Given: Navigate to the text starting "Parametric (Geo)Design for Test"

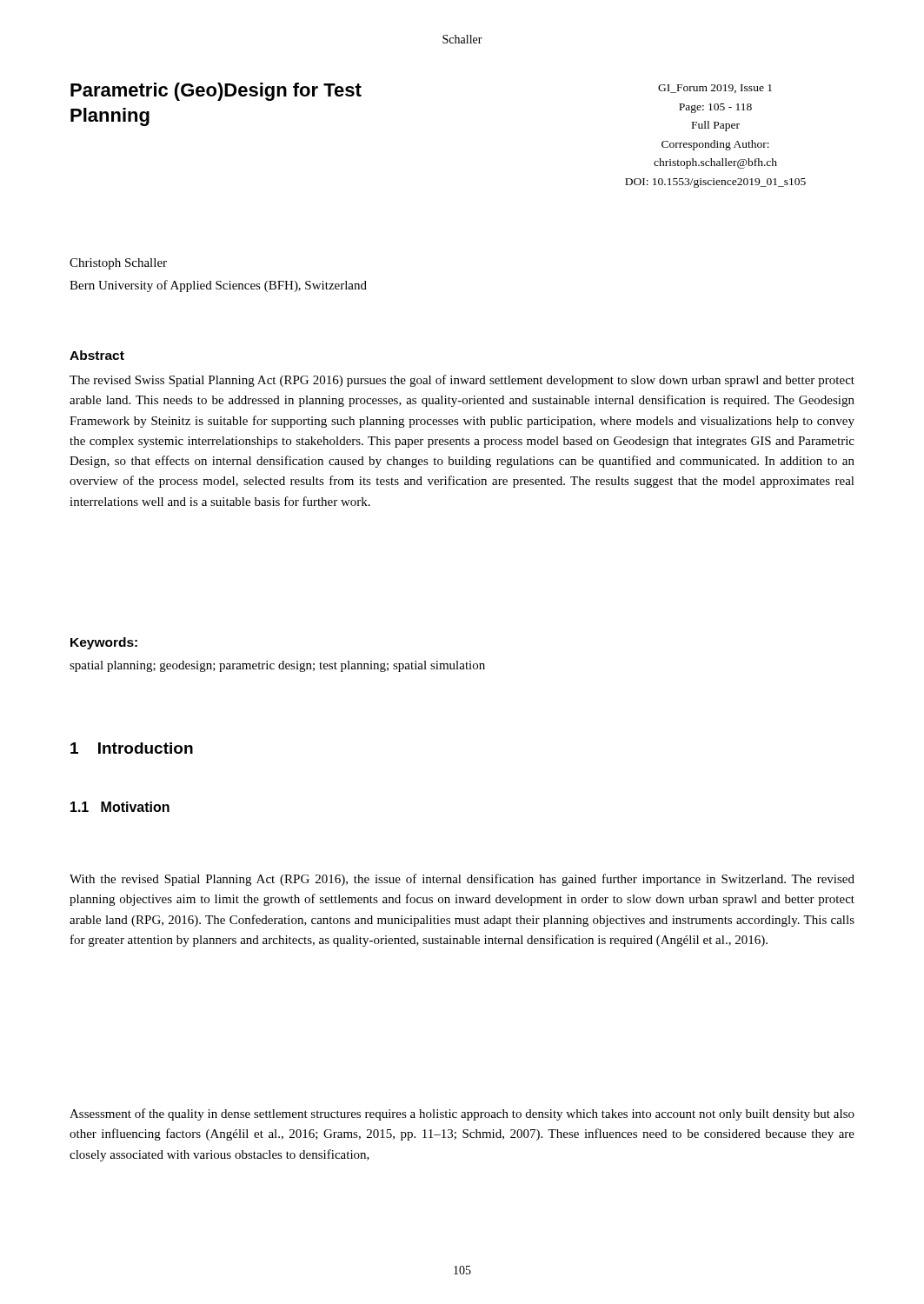Looking at the screenshot, I should coord(252,103).
